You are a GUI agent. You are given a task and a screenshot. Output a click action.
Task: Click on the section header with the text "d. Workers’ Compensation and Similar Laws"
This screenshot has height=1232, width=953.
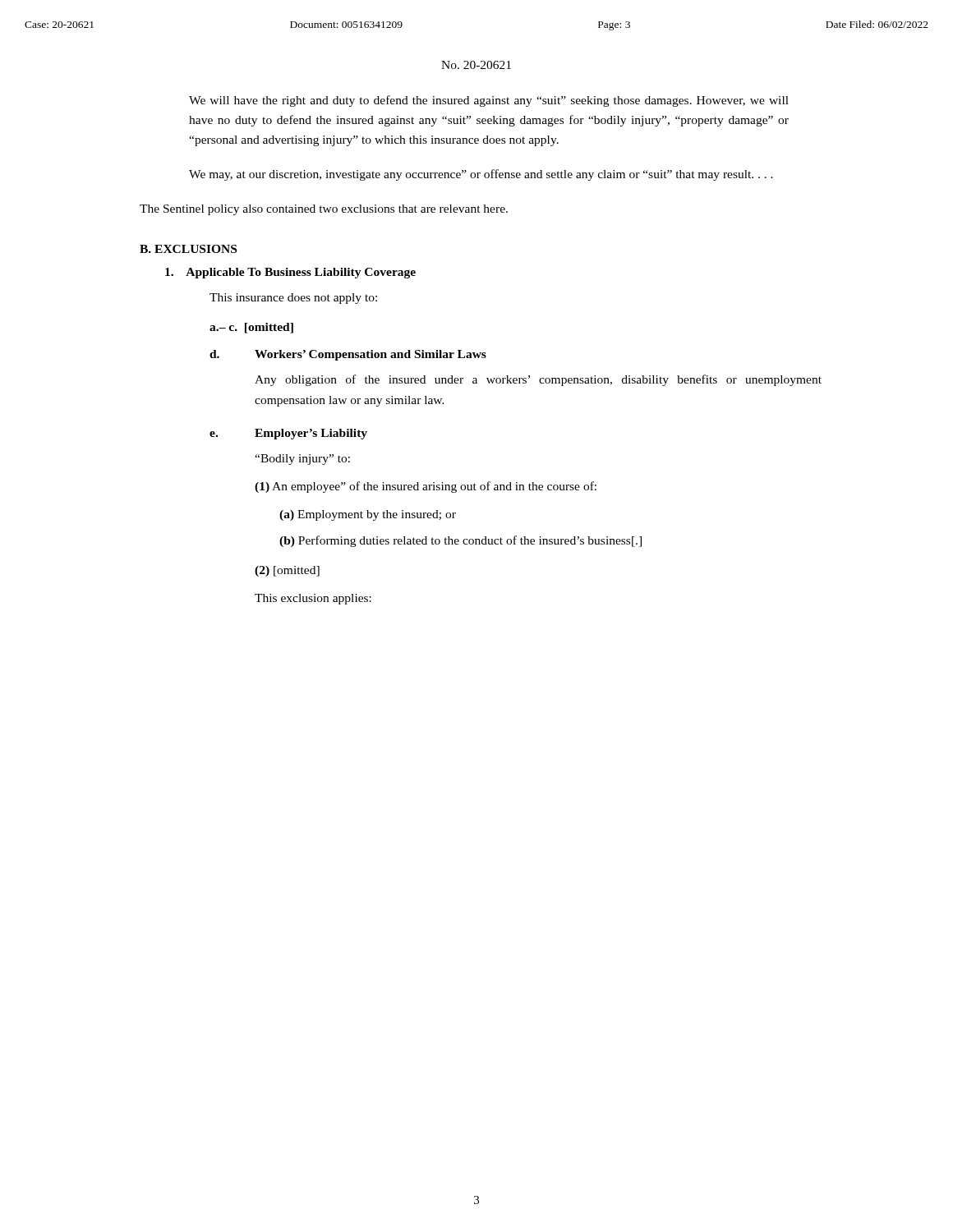click(348, 354)
